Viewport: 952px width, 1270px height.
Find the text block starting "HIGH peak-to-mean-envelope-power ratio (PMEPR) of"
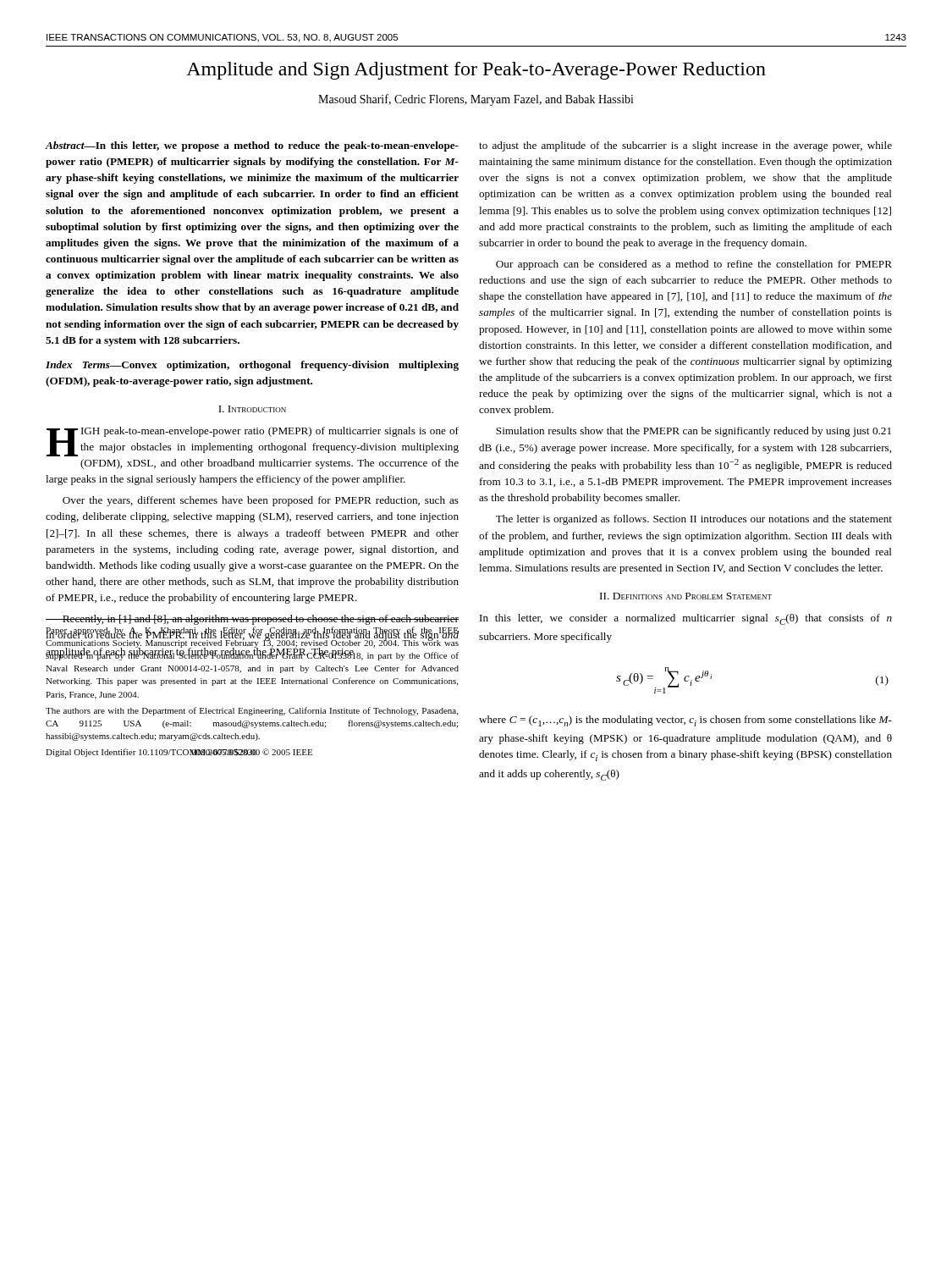pos(252,541)
